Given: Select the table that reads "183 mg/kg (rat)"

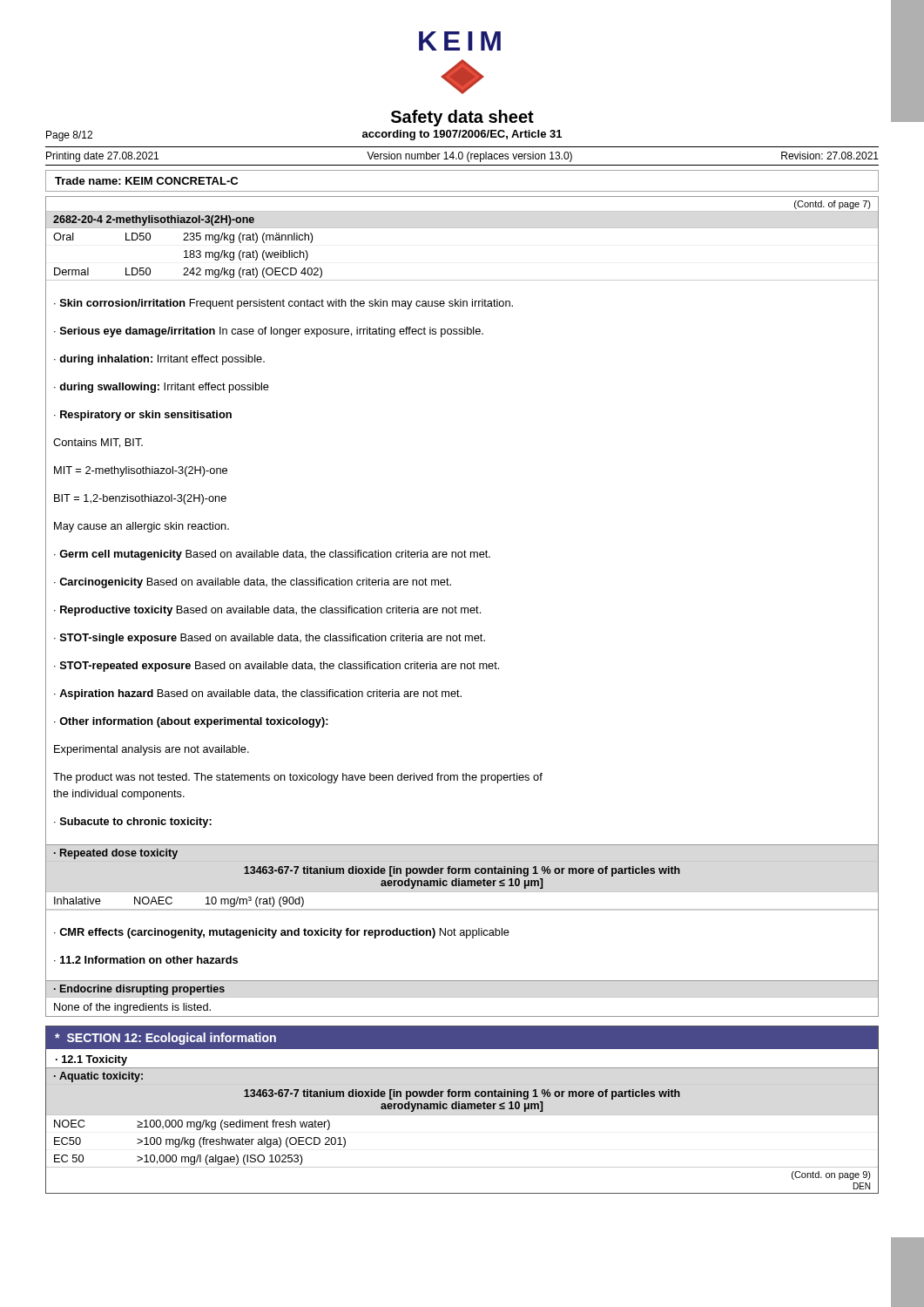Looking at the screenshot, I should (x=462, y=246).
